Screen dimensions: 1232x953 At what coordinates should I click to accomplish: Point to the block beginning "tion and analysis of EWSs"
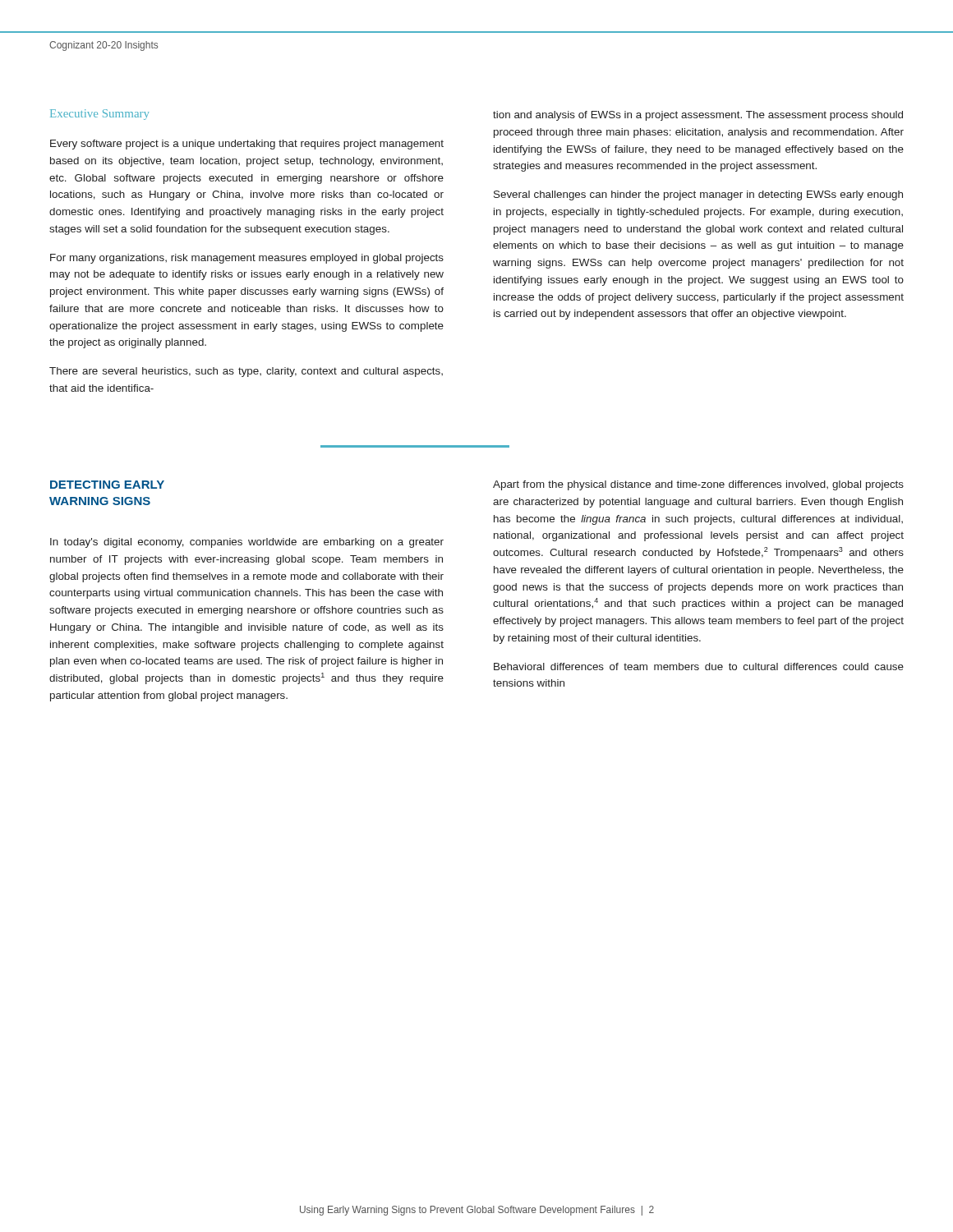(x=698, y=215)
